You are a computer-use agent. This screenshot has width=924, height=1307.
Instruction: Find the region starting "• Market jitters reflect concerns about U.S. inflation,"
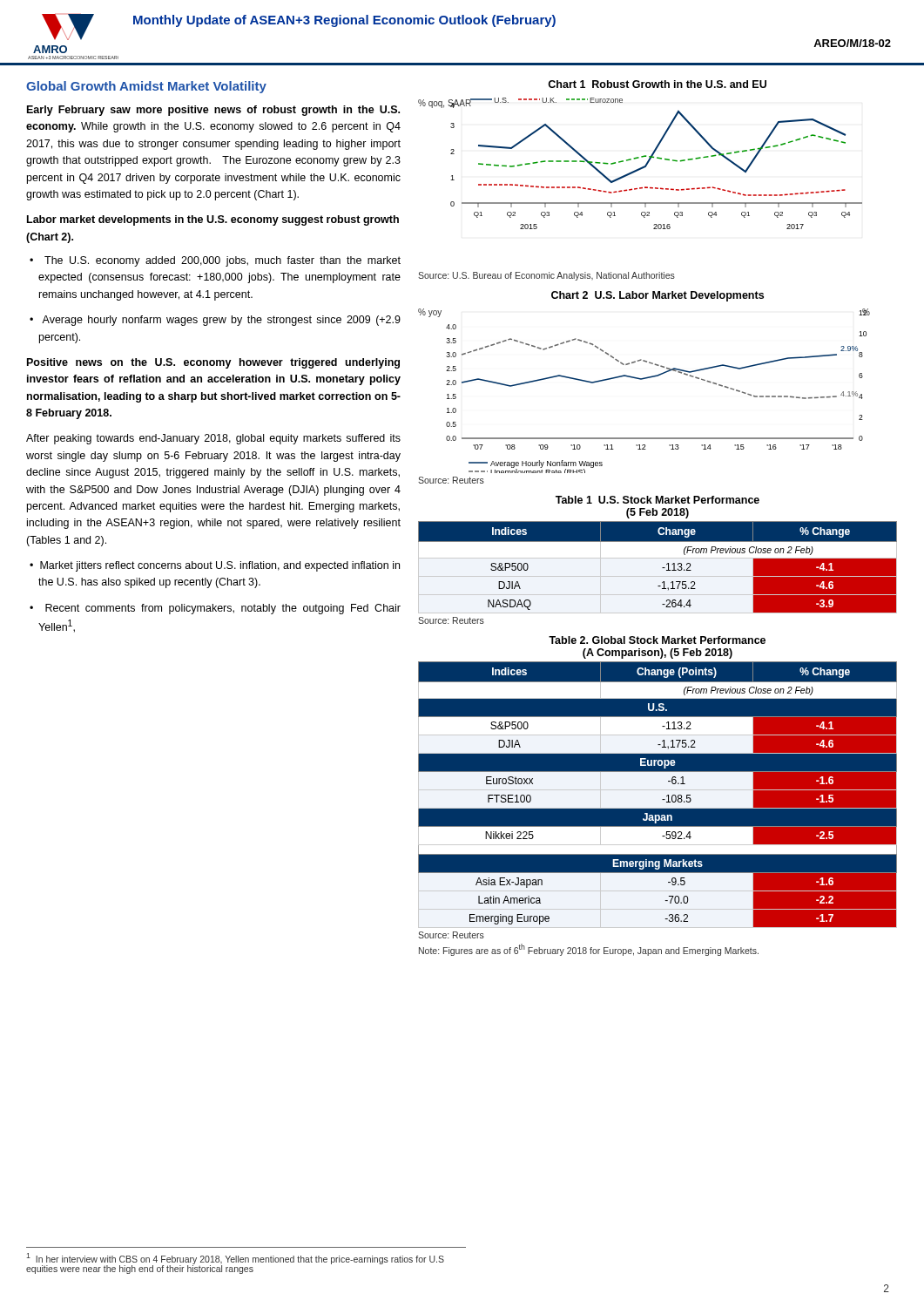pos(215,574)
